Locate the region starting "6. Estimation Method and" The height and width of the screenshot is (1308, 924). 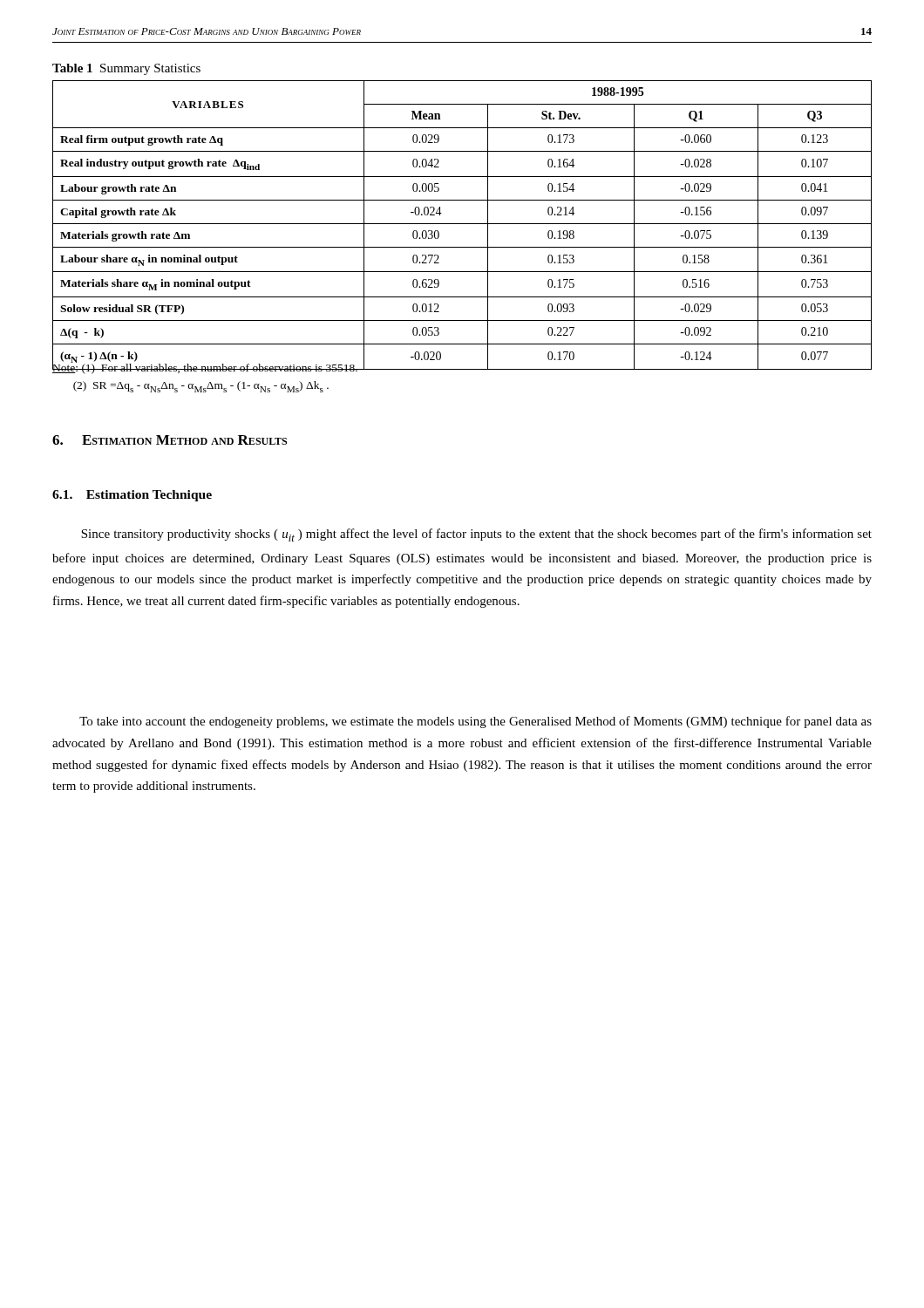(x=170, y=440)
